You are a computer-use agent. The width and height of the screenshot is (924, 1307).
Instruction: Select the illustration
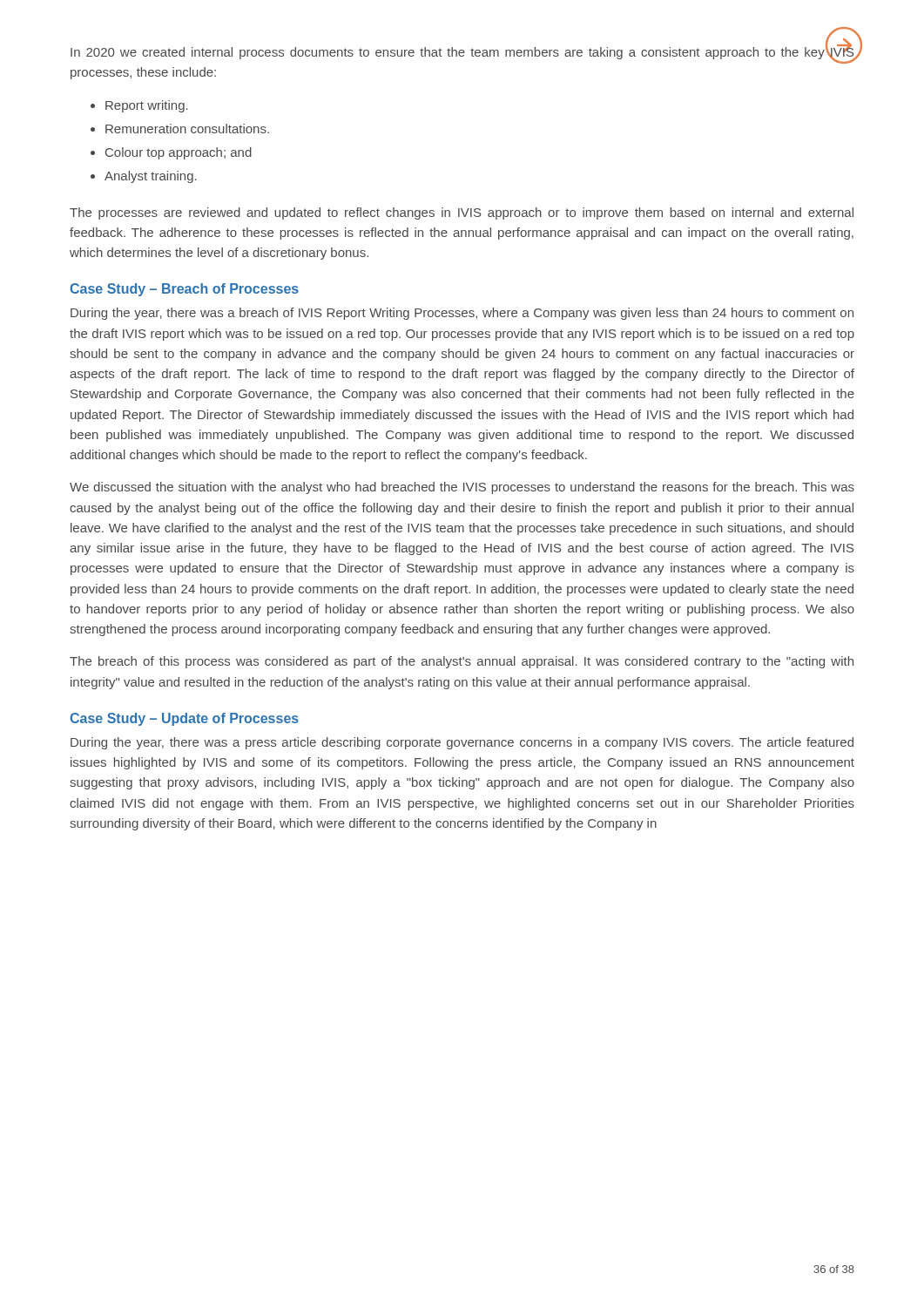tap(844, 47)
